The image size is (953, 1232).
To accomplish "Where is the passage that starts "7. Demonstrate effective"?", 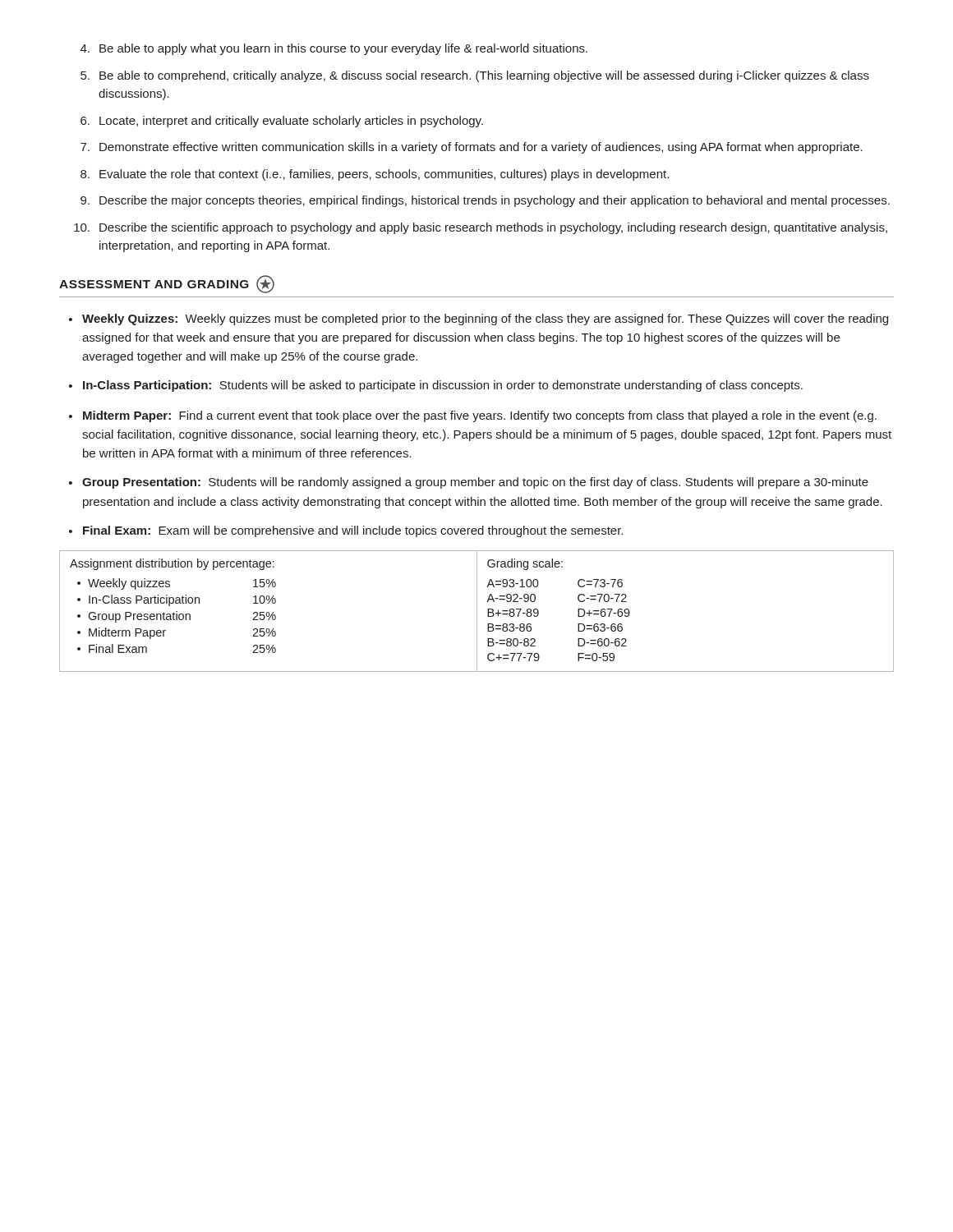I will click(x=461, y=147).
